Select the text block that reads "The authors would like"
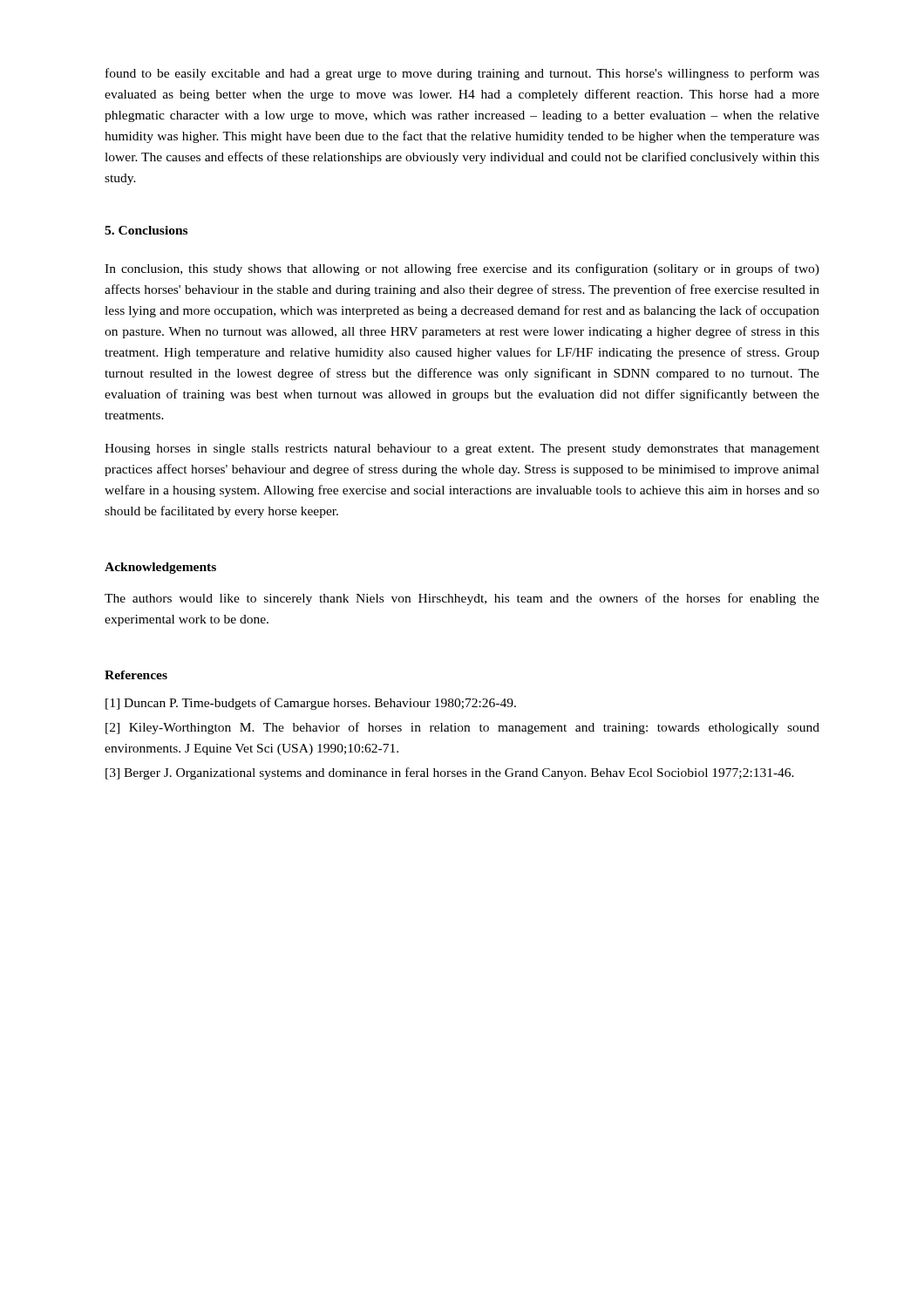Screen dimensions: 1308x924 [x=462, y=608]
